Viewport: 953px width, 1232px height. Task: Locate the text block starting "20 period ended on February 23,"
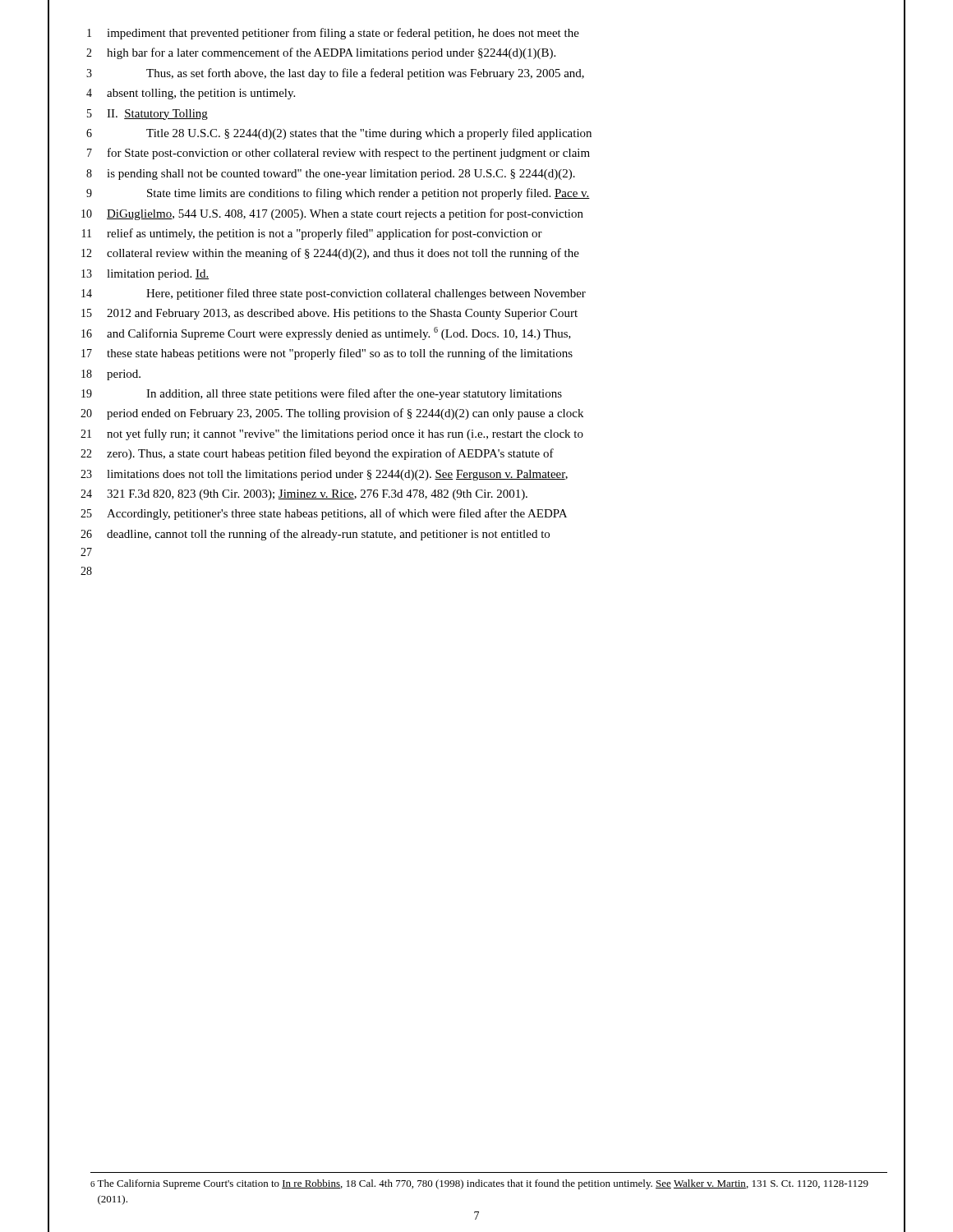click(x=476, y=414)
